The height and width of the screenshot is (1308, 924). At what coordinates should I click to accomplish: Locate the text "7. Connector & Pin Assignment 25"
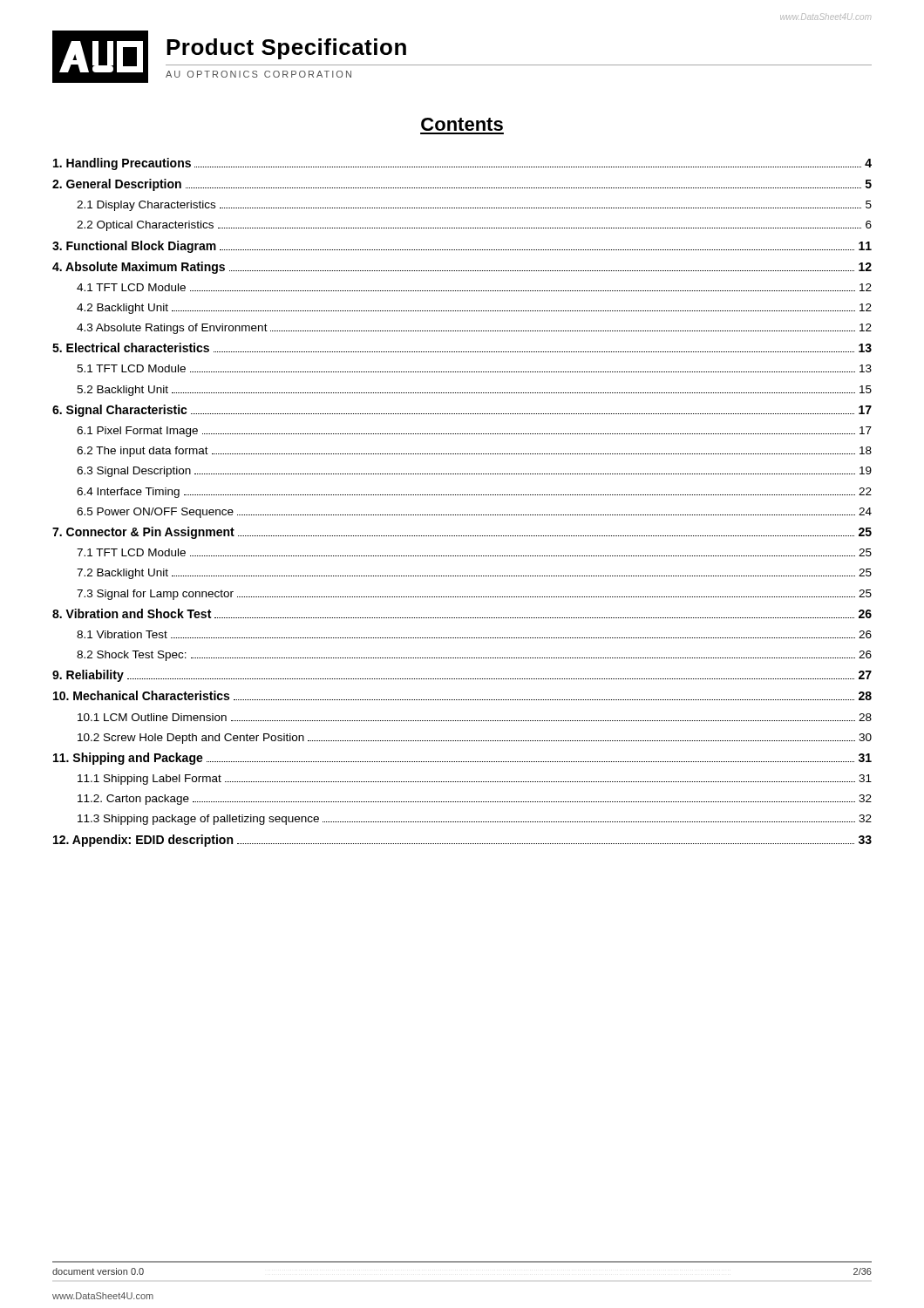pos(462,532)
